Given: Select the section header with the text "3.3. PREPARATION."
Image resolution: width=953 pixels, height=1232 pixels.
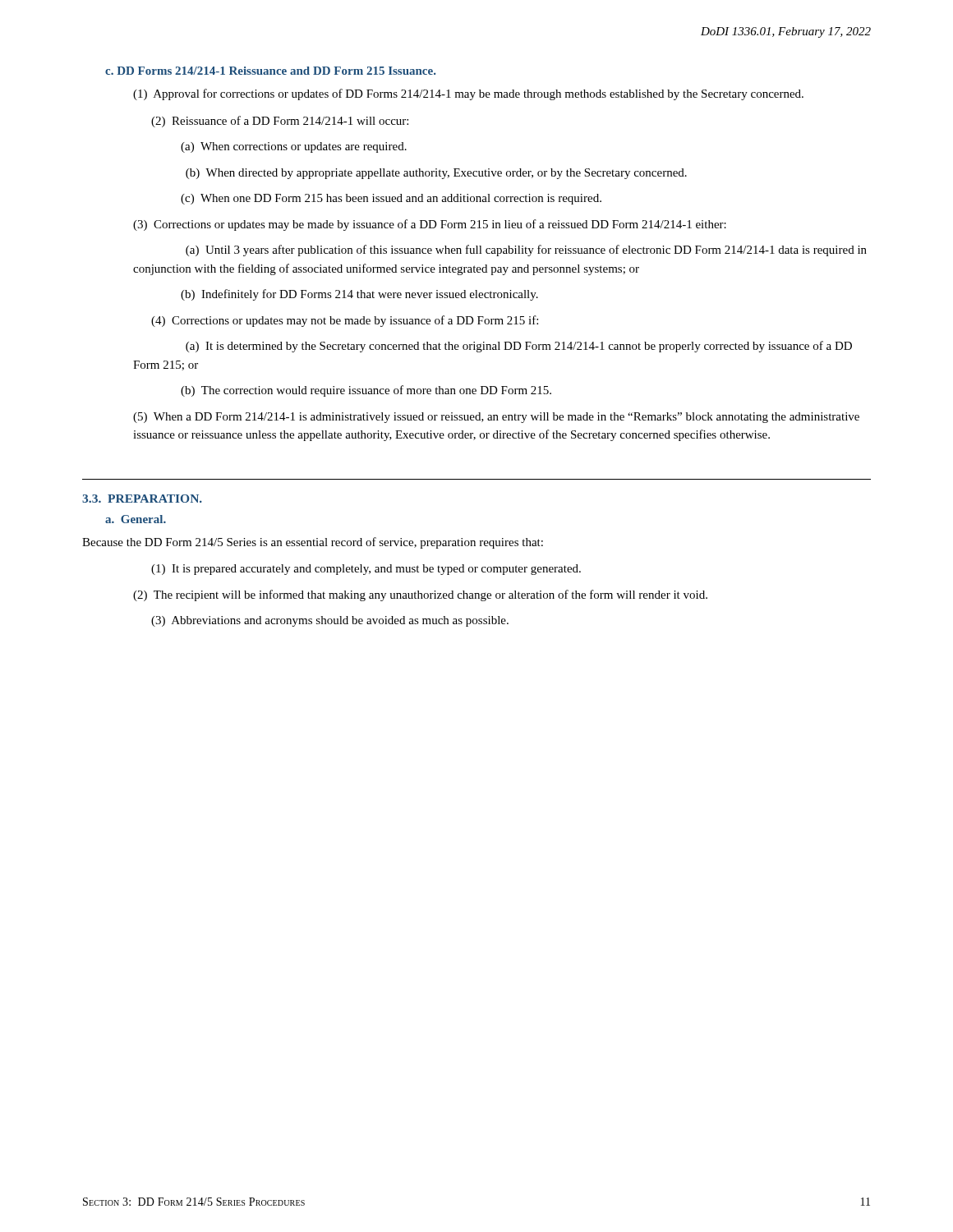Looking at the screenshot, I should [x=142, y=498].
